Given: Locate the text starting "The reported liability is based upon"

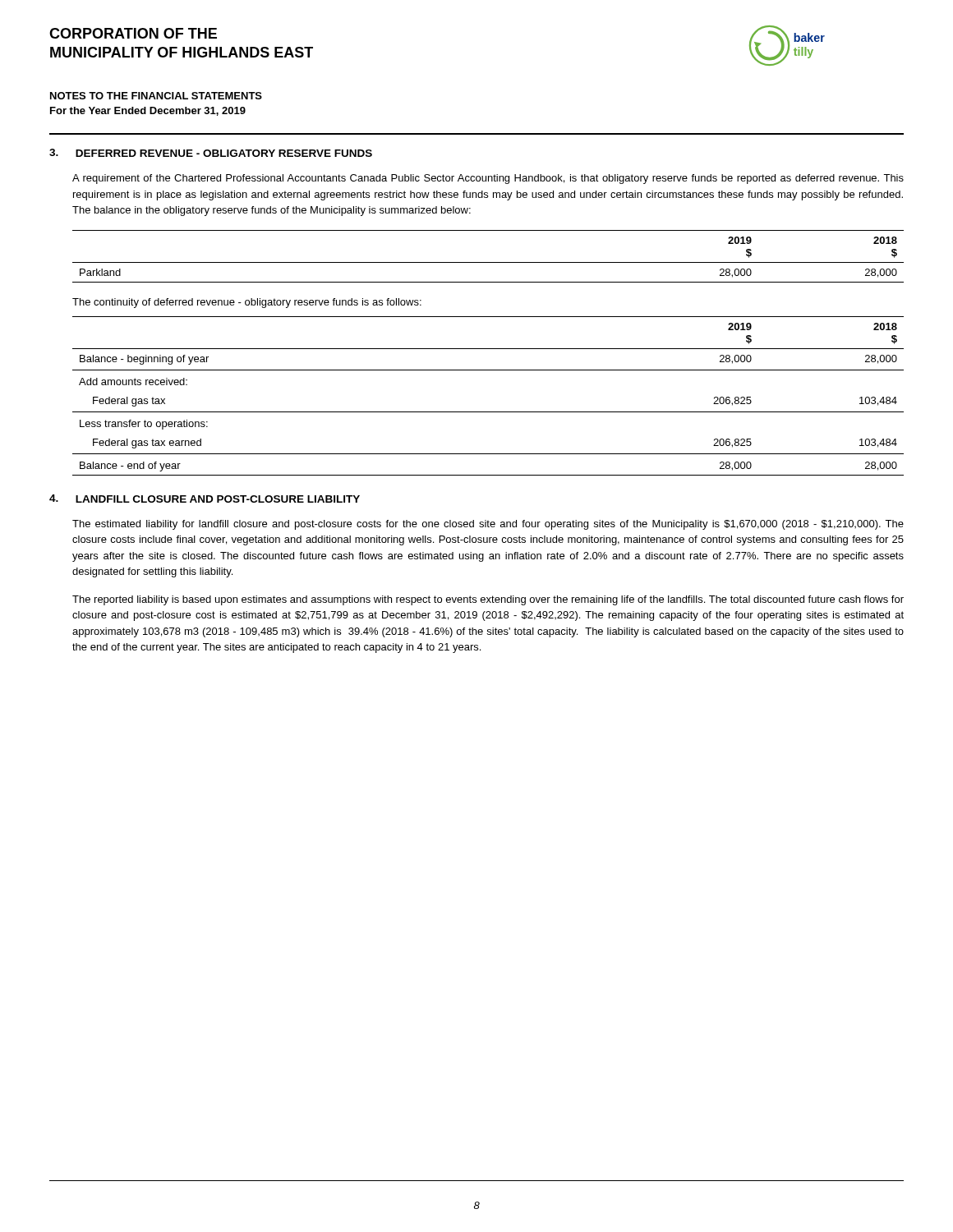Looking at the screenshot, I should [x=488, y=623].
